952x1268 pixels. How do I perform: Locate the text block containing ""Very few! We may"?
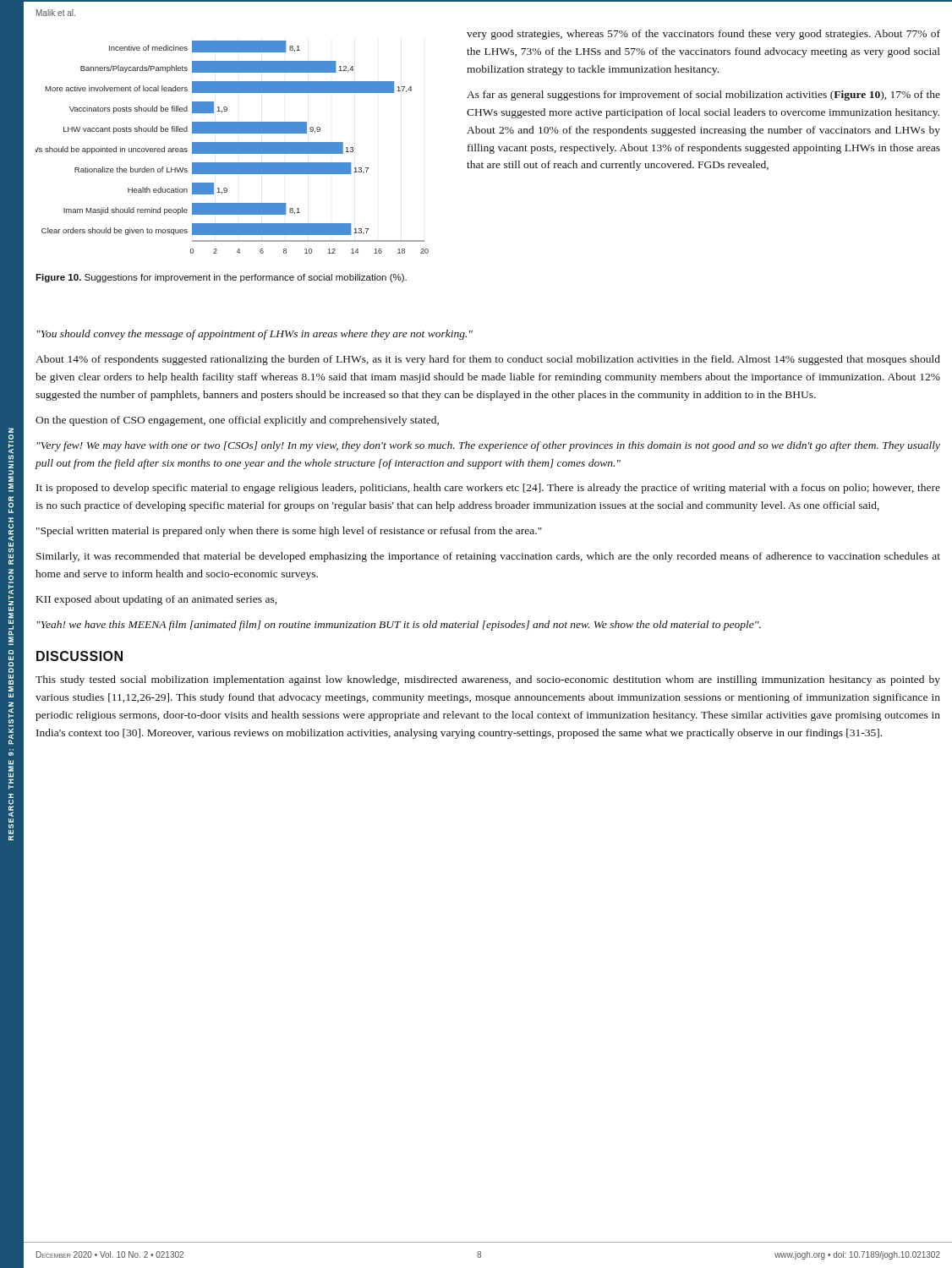click(488, 454)
